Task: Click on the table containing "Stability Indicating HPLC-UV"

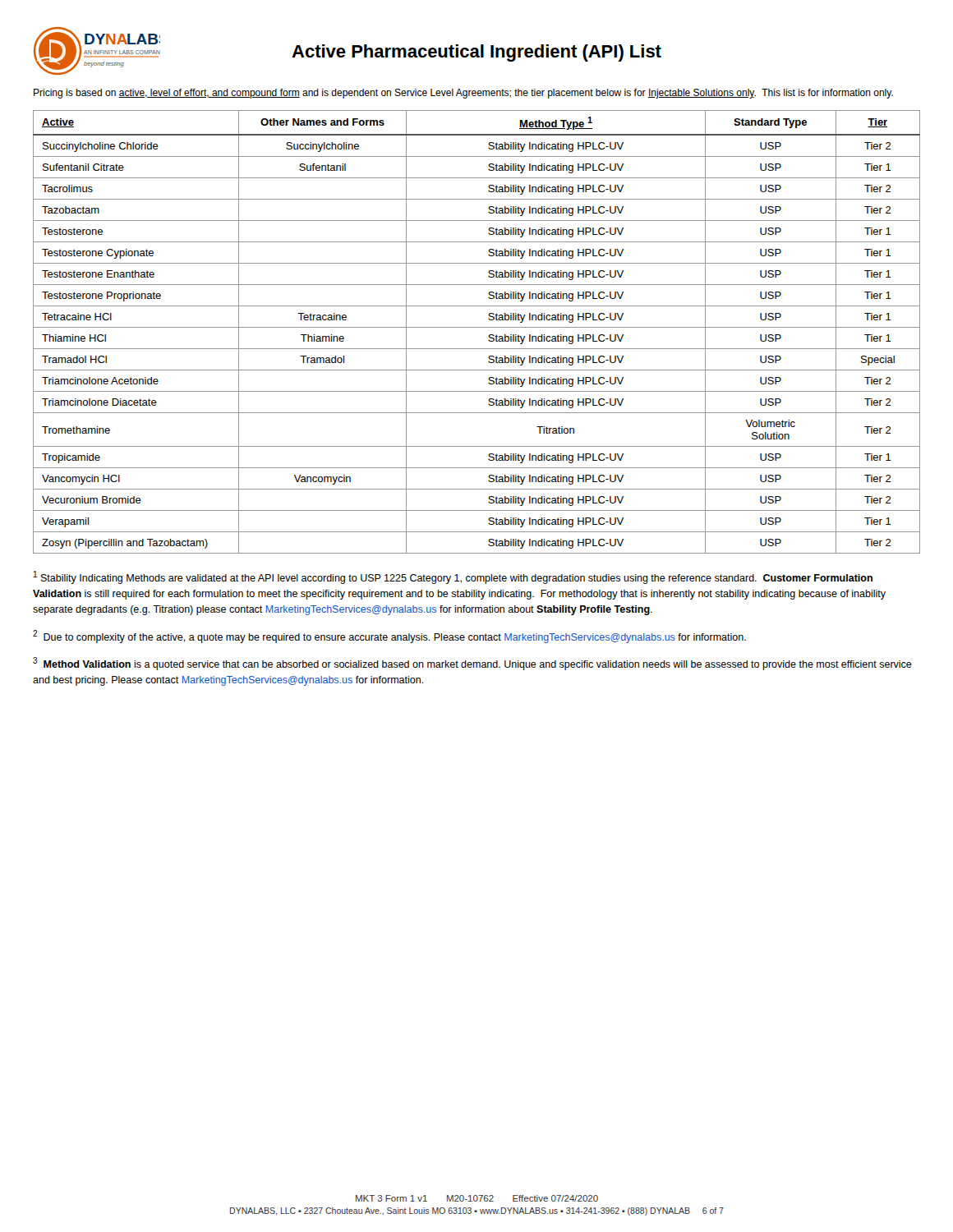Action: click(476, 332)
